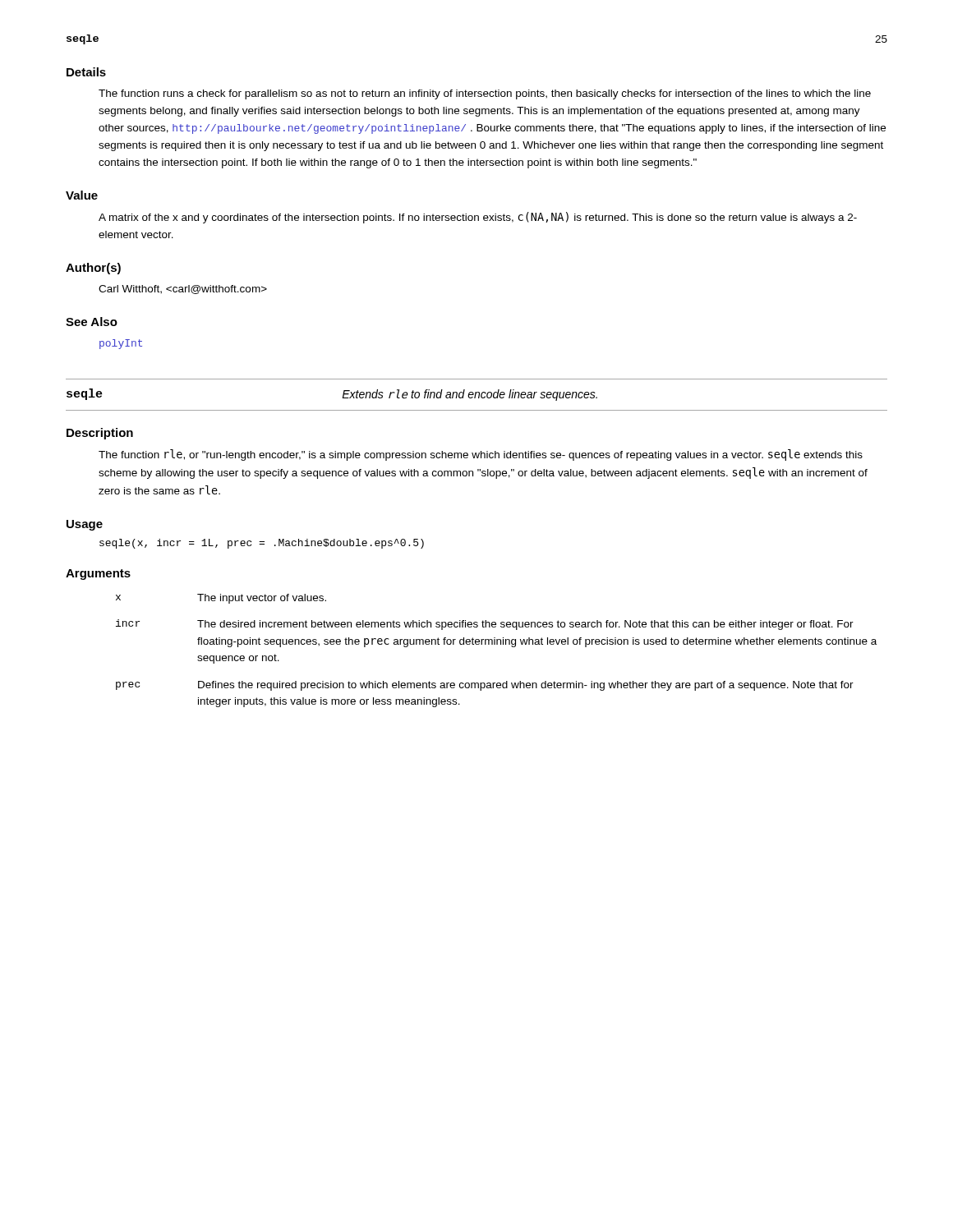Click on the region starting "The function rle, or "run-length"
The height and width of the screenshot is (1232, 953).
[x=483, y=472]
